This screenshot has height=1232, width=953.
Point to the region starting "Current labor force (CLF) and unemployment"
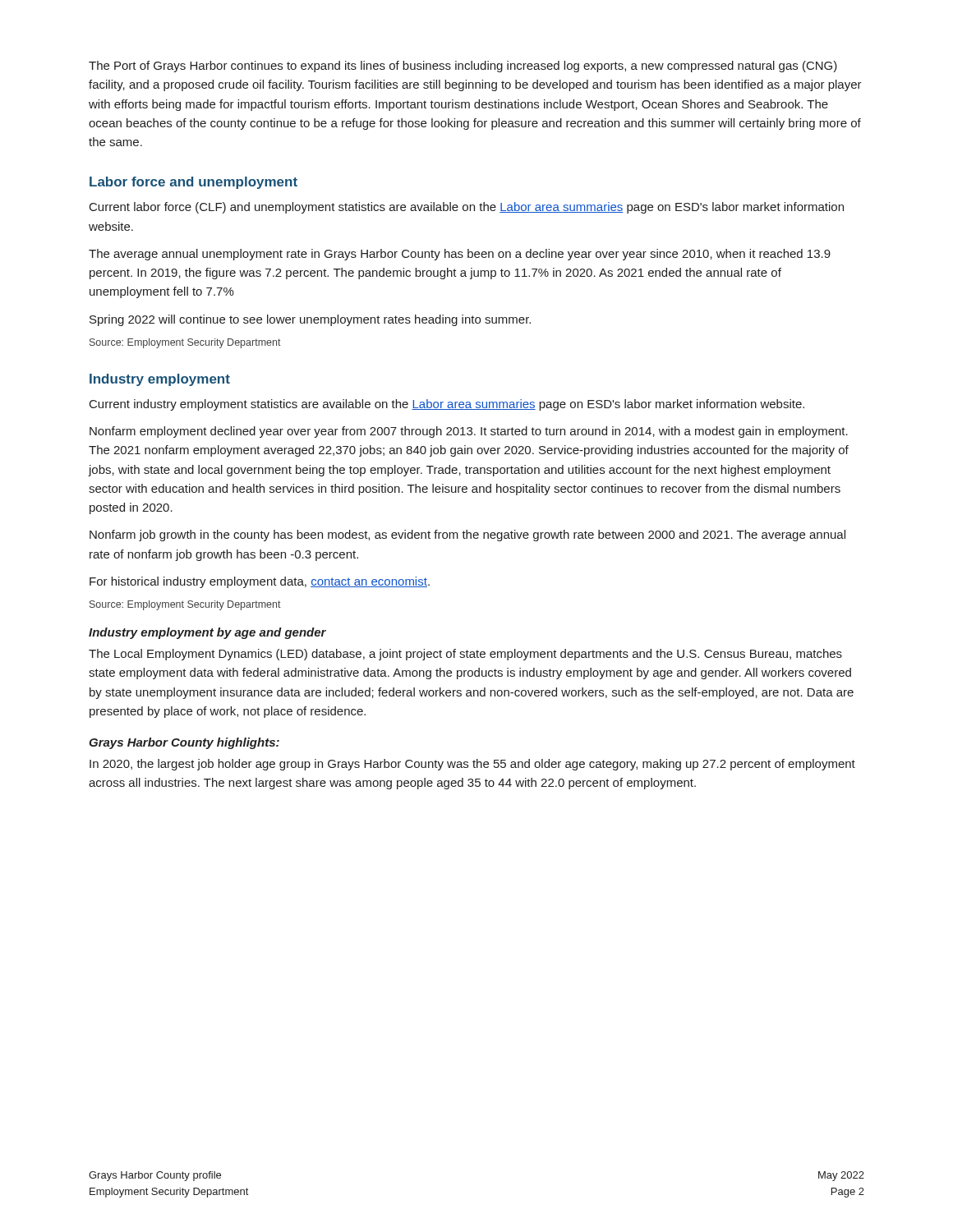467,216
